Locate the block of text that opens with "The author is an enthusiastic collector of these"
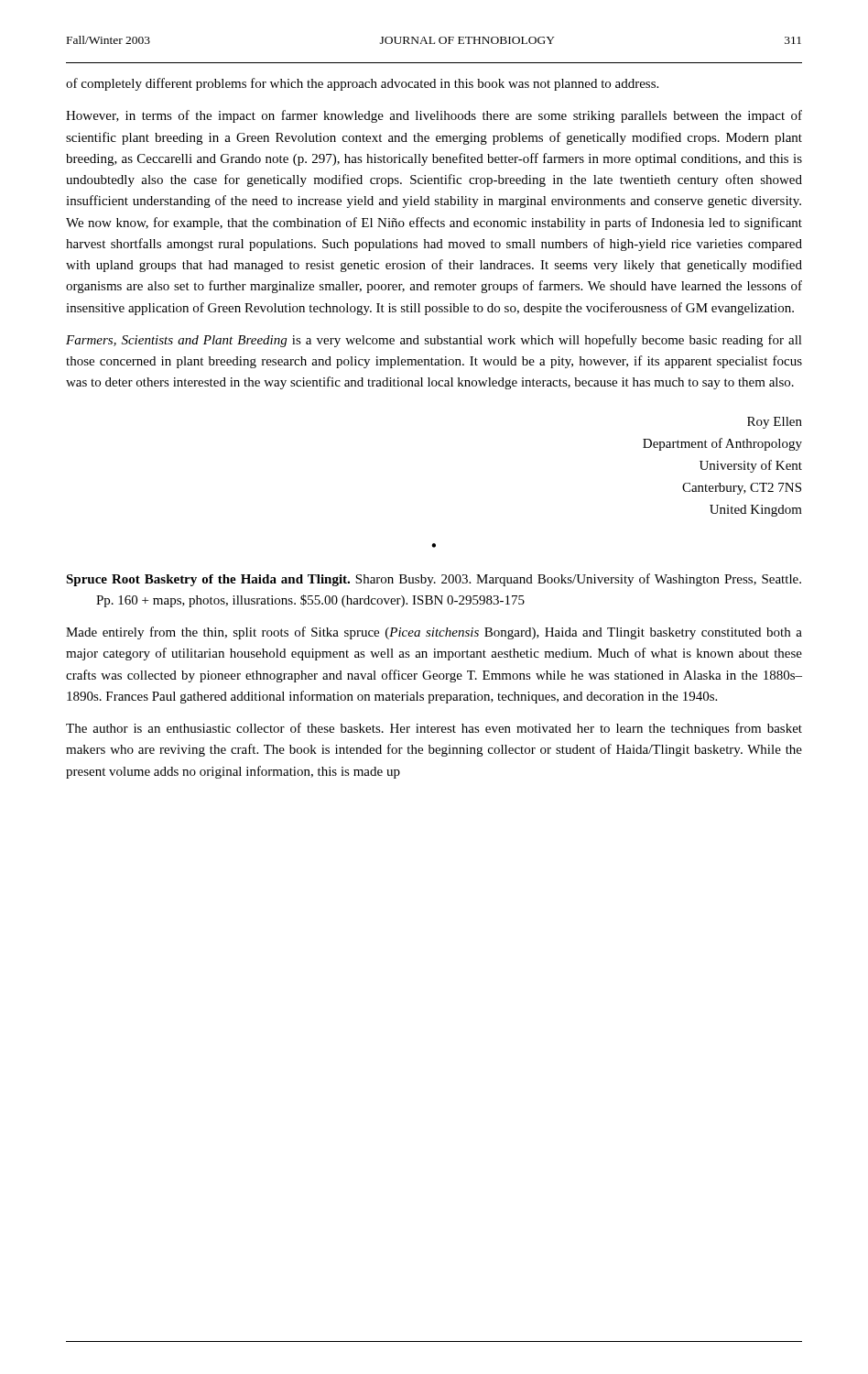Image resolution: width=868 pixels, height=1374 pixels. pyautogui.click(x=434, y=750)
